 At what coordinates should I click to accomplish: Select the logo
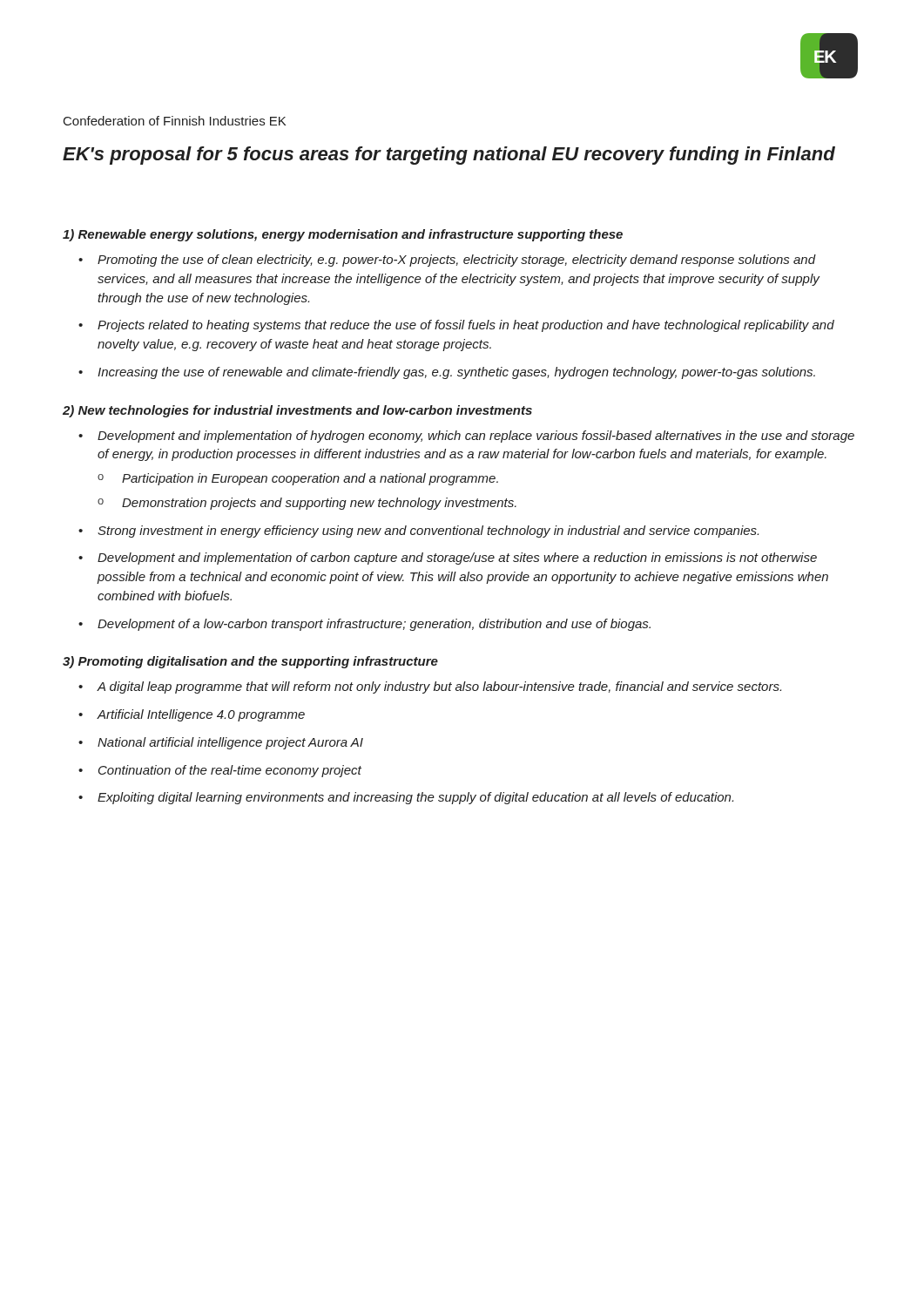(x=833, y=57)
